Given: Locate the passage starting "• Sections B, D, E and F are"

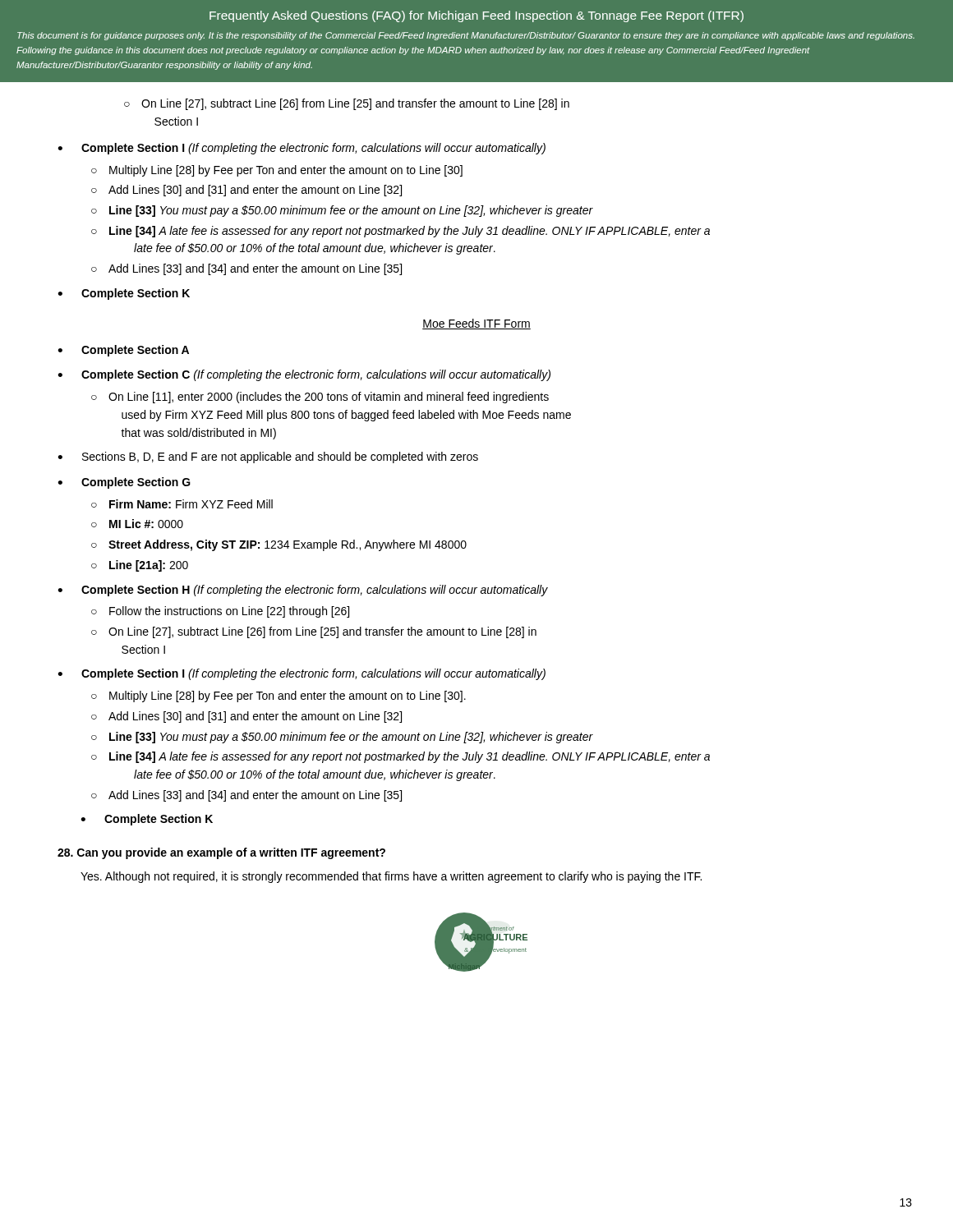Looking at the screenshot, I should pos(476,458).
